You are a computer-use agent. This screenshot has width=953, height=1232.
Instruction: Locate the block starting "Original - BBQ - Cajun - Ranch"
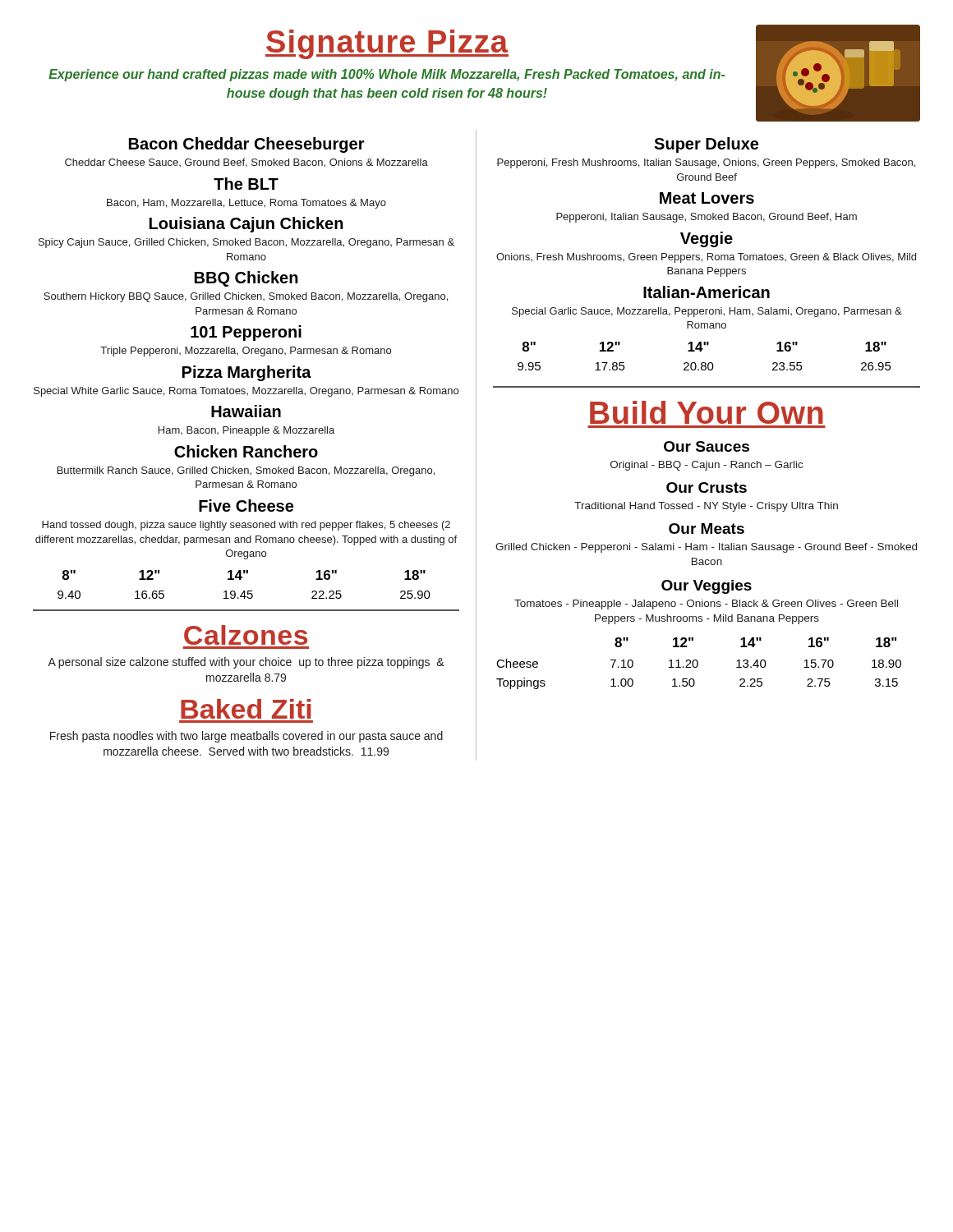pyautogui.click(x=707, y=464)
